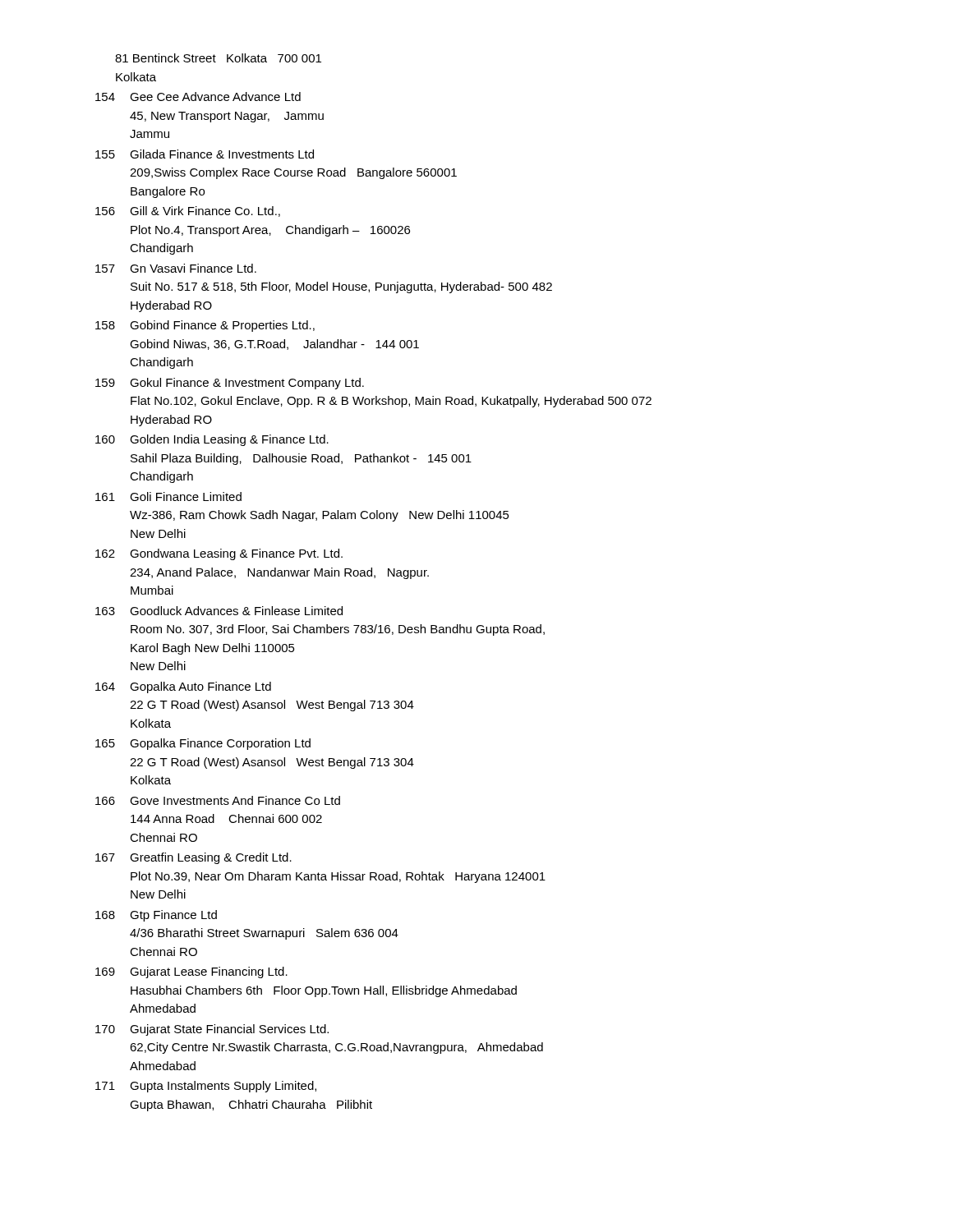Screen dimensions: 1232x953
Task: Point to the block beginning "154 Gee Cee"
Action: click(x=198, y=97)
